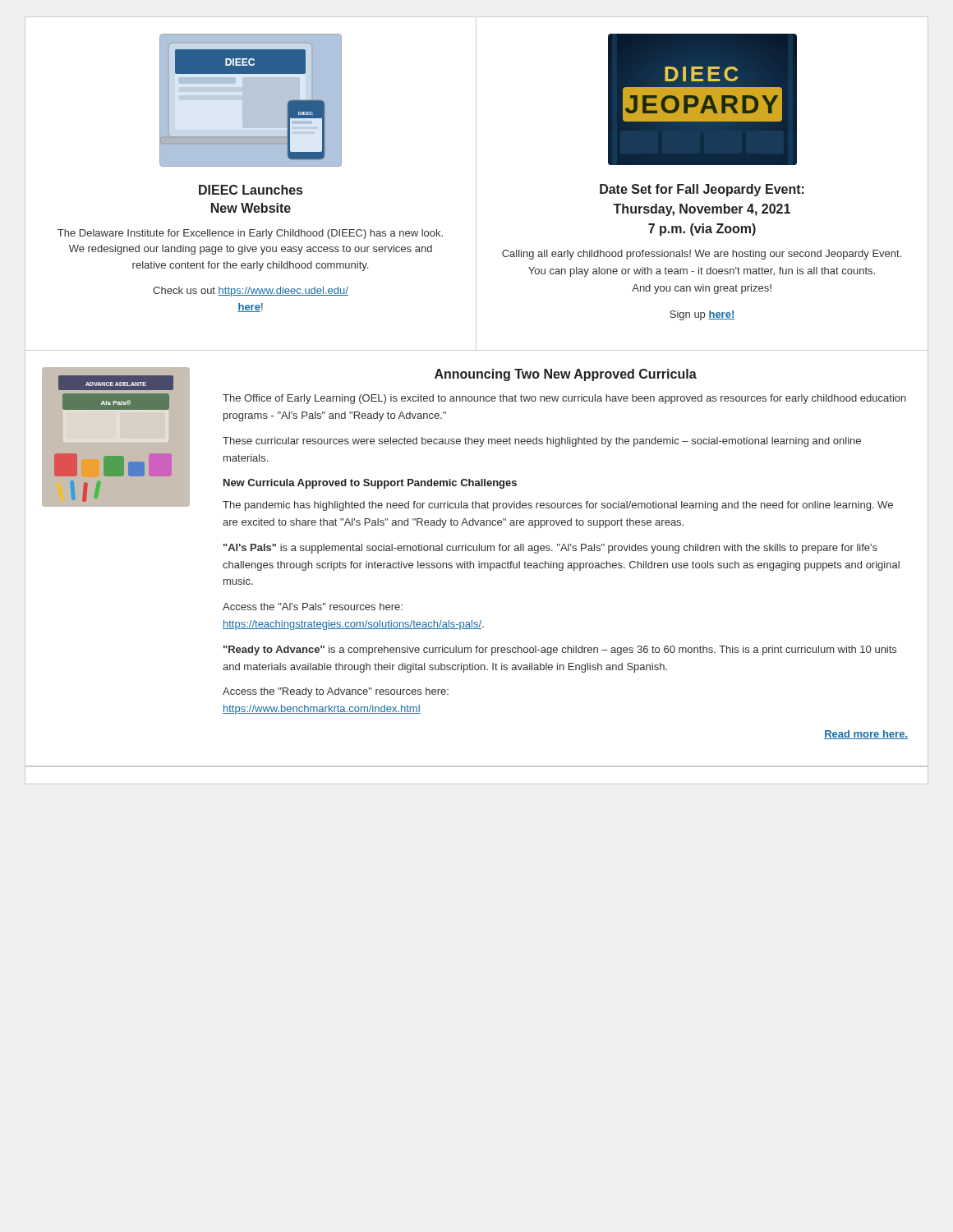
Task: Locate the text block with the text ""Al's Pals" is a supplemental social-emotional curriculum for"
Action: tap(565, 565)
